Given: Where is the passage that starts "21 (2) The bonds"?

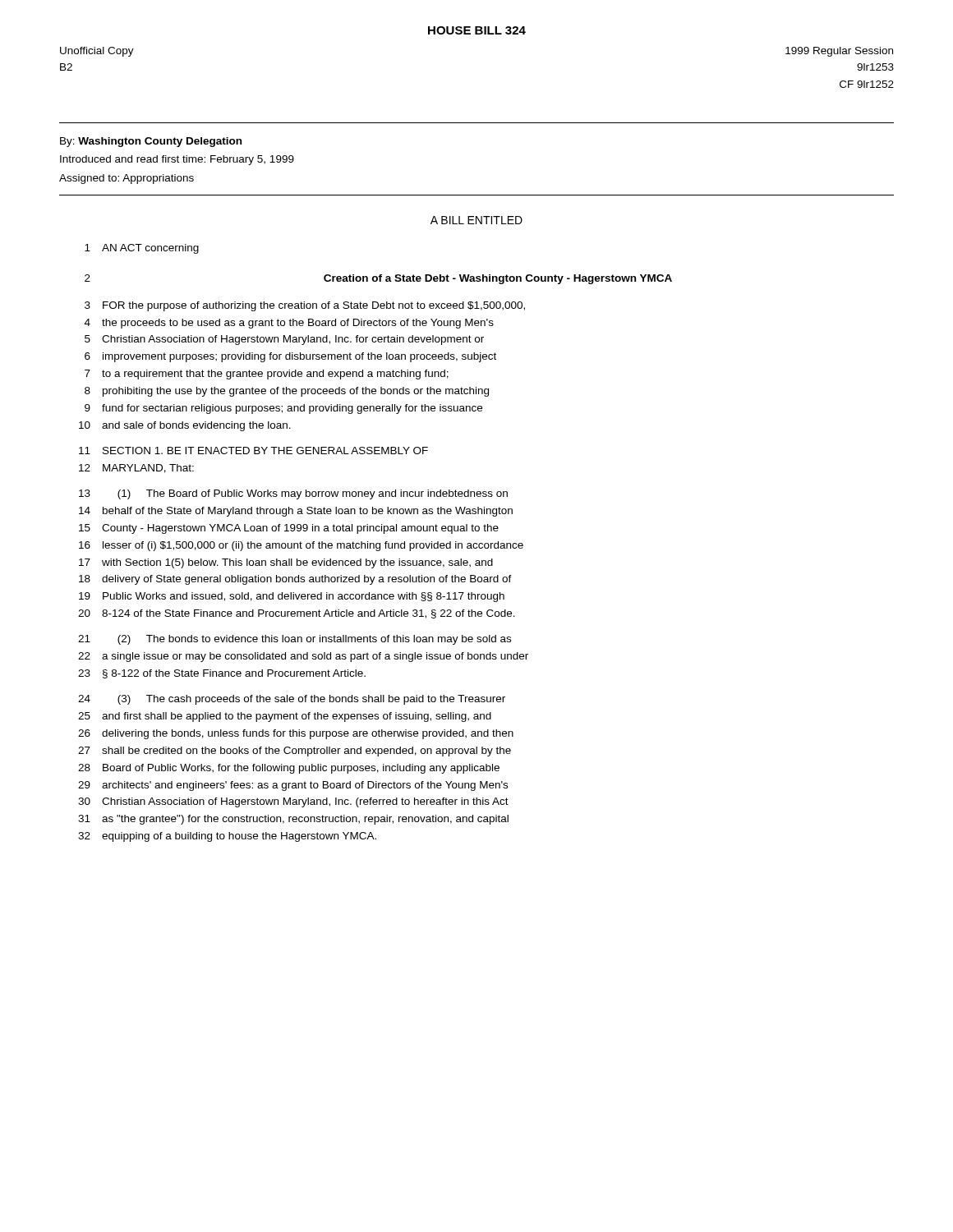Looking at the screenshot, I should click(x=476, y=657).
